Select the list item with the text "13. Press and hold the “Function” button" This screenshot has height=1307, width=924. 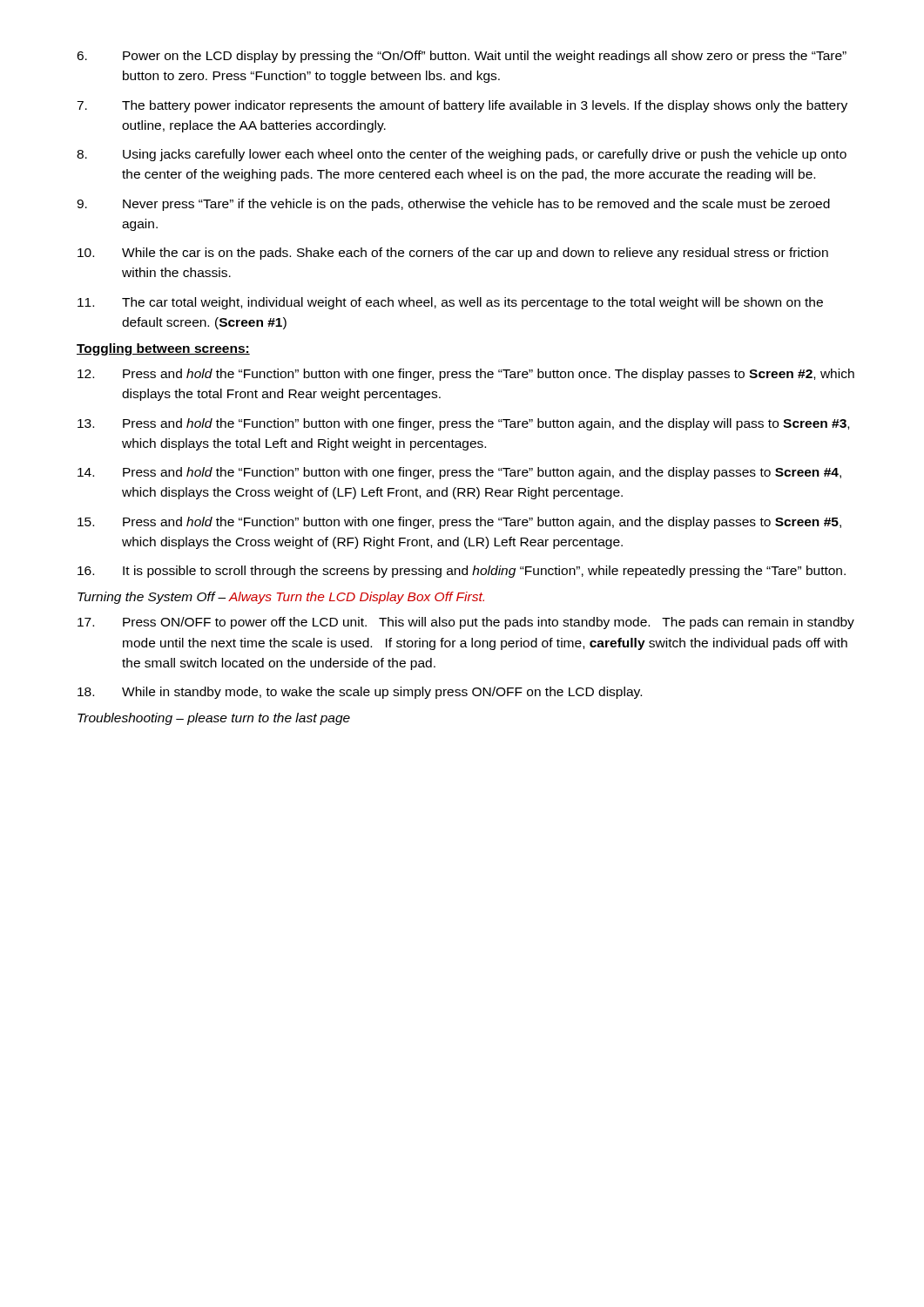click(469, 433)
